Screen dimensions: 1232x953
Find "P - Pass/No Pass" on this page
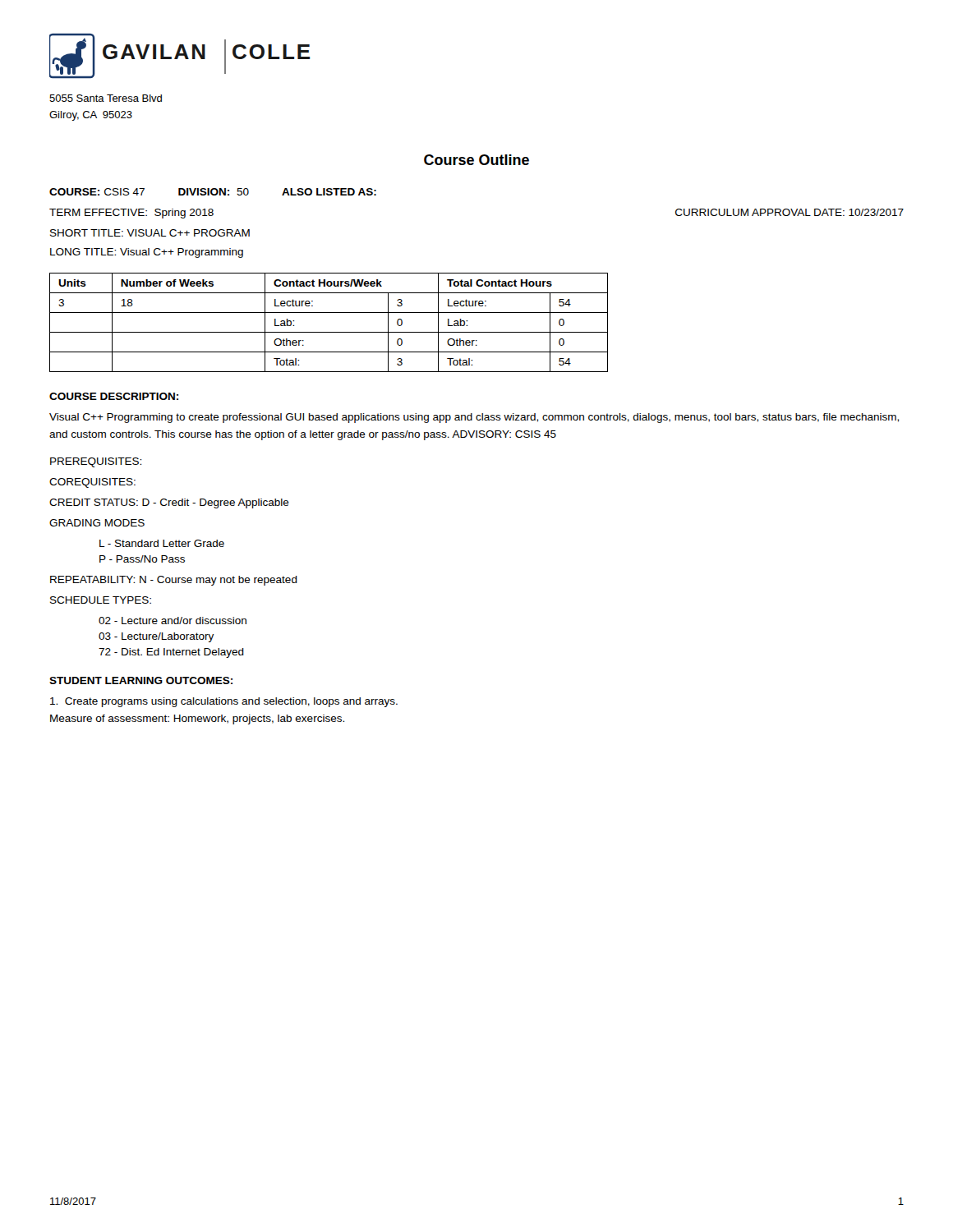coord(142,559)
